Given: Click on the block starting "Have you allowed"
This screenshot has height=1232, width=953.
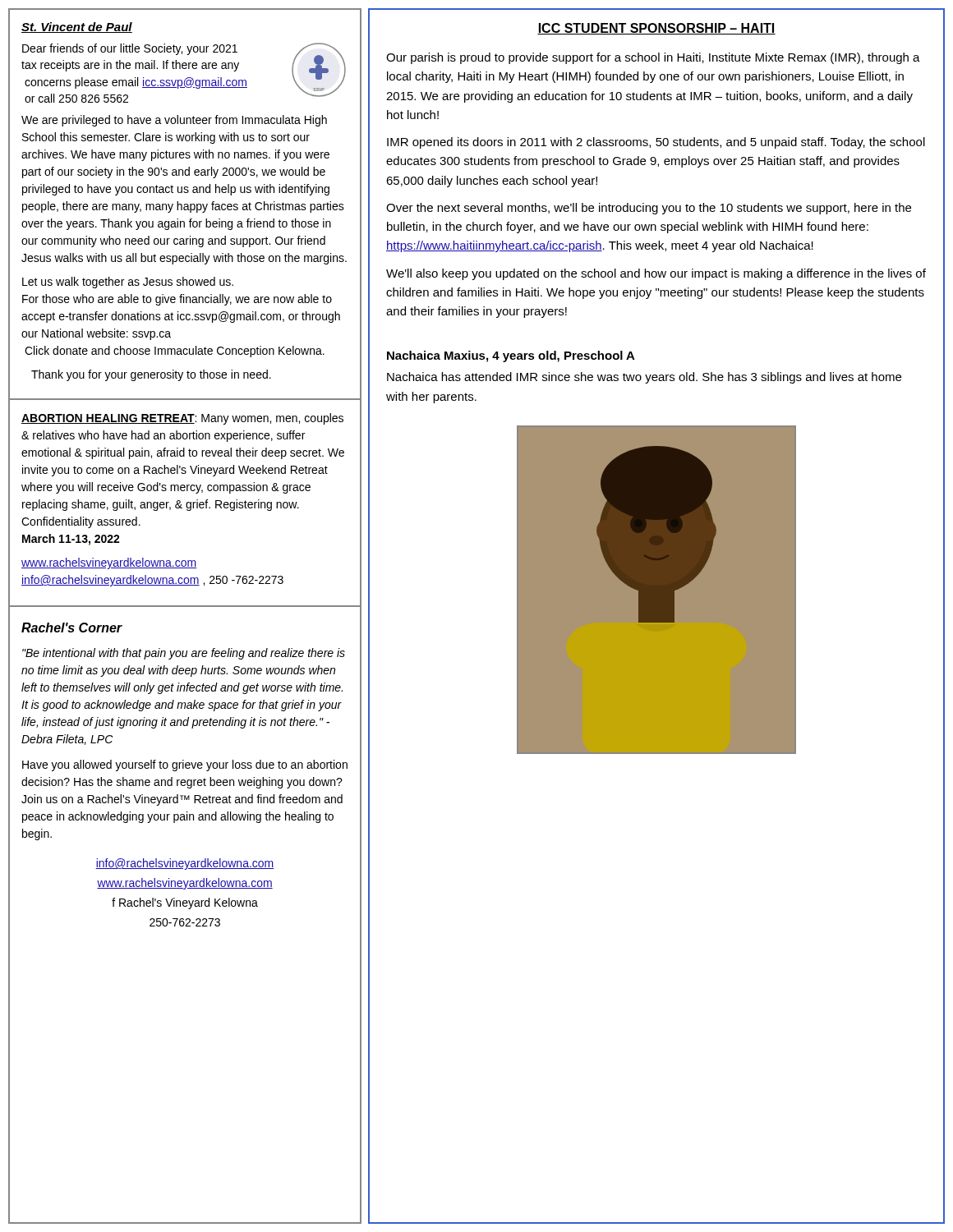Looking at the screenshot, I should click(x=185, y=800).
